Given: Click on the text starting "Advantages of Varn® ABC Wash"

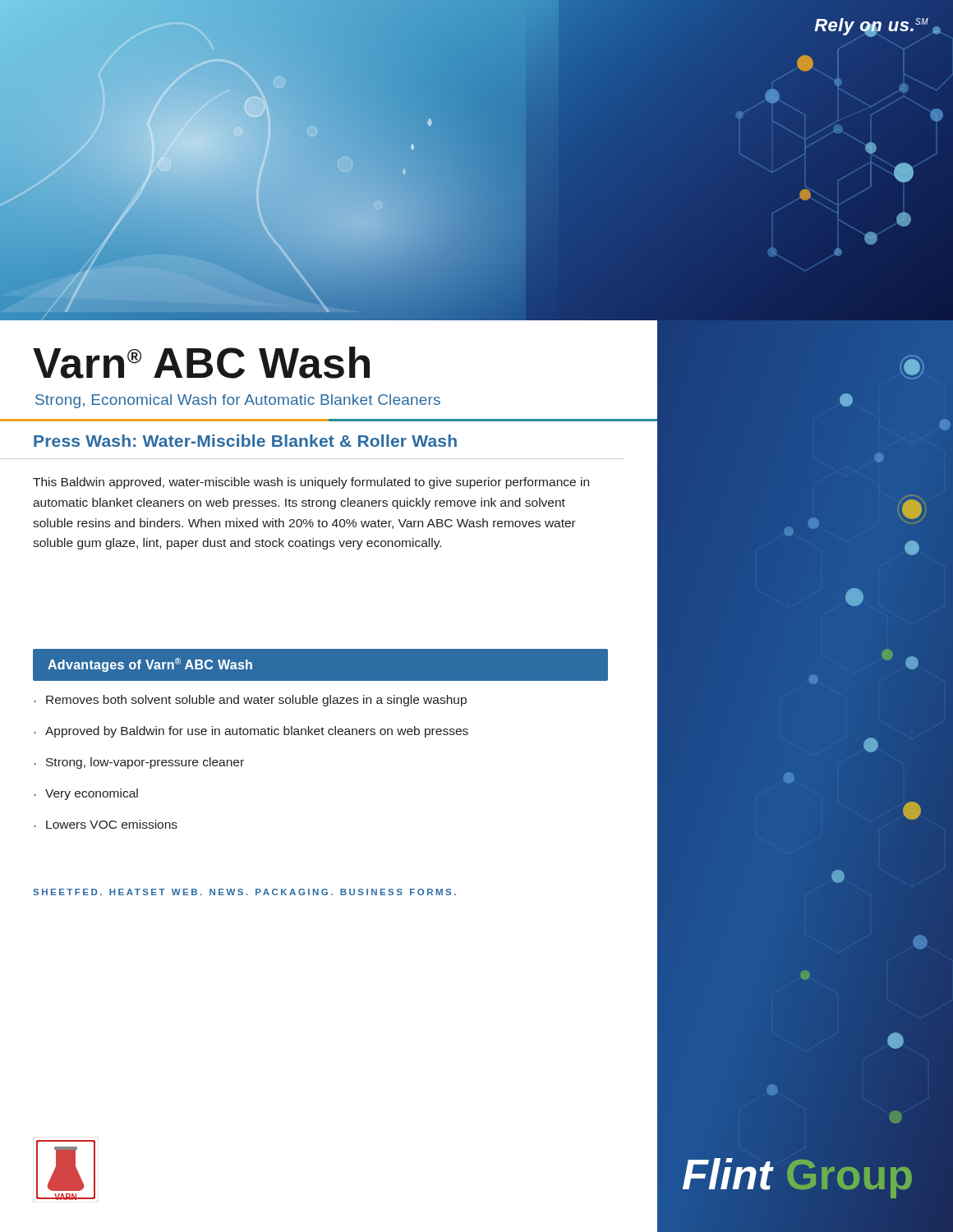Looking at the screenshot, I should 150,665.
